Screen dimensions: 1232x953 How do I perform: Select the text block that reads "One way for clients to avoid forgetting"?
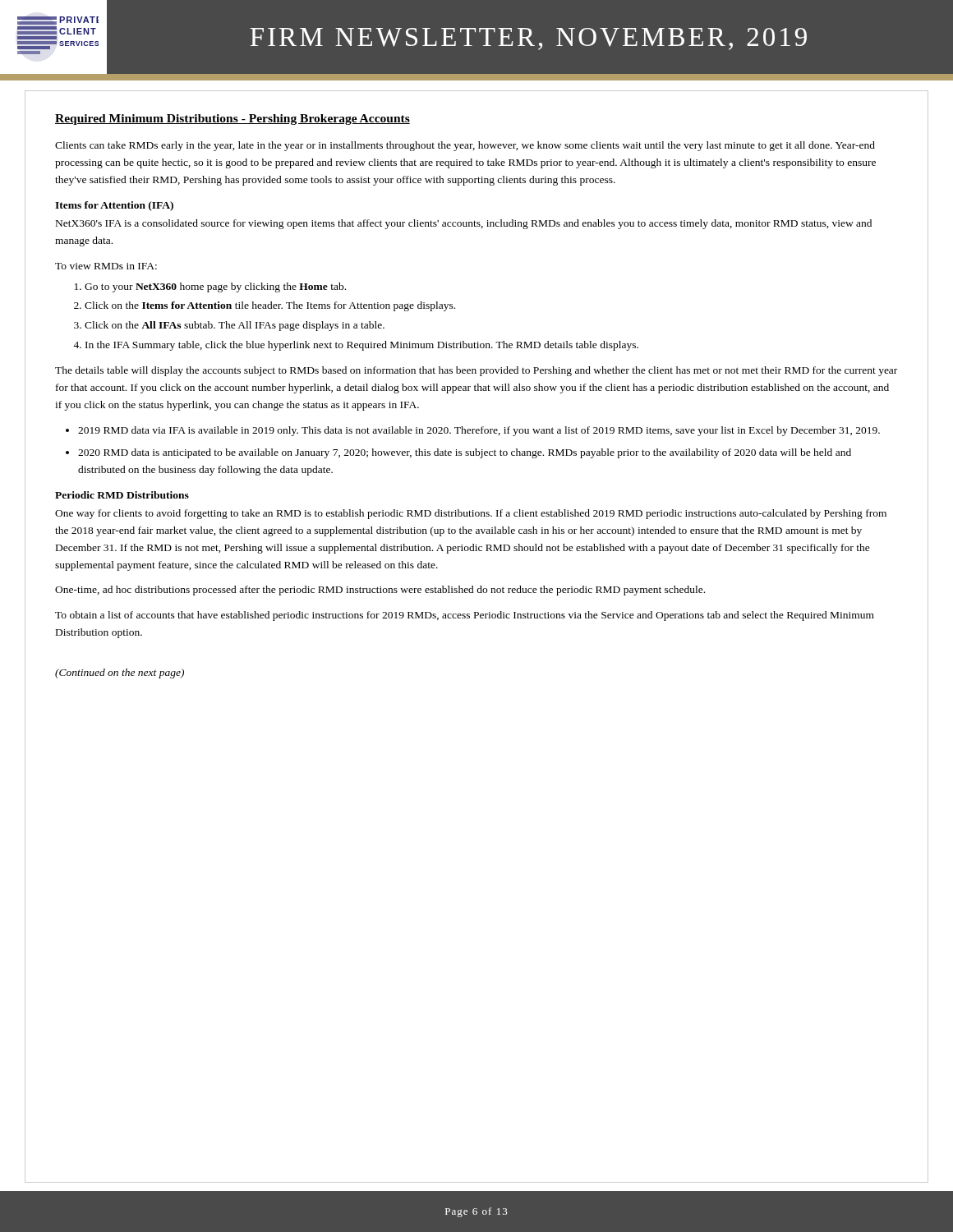pos(471,539)
